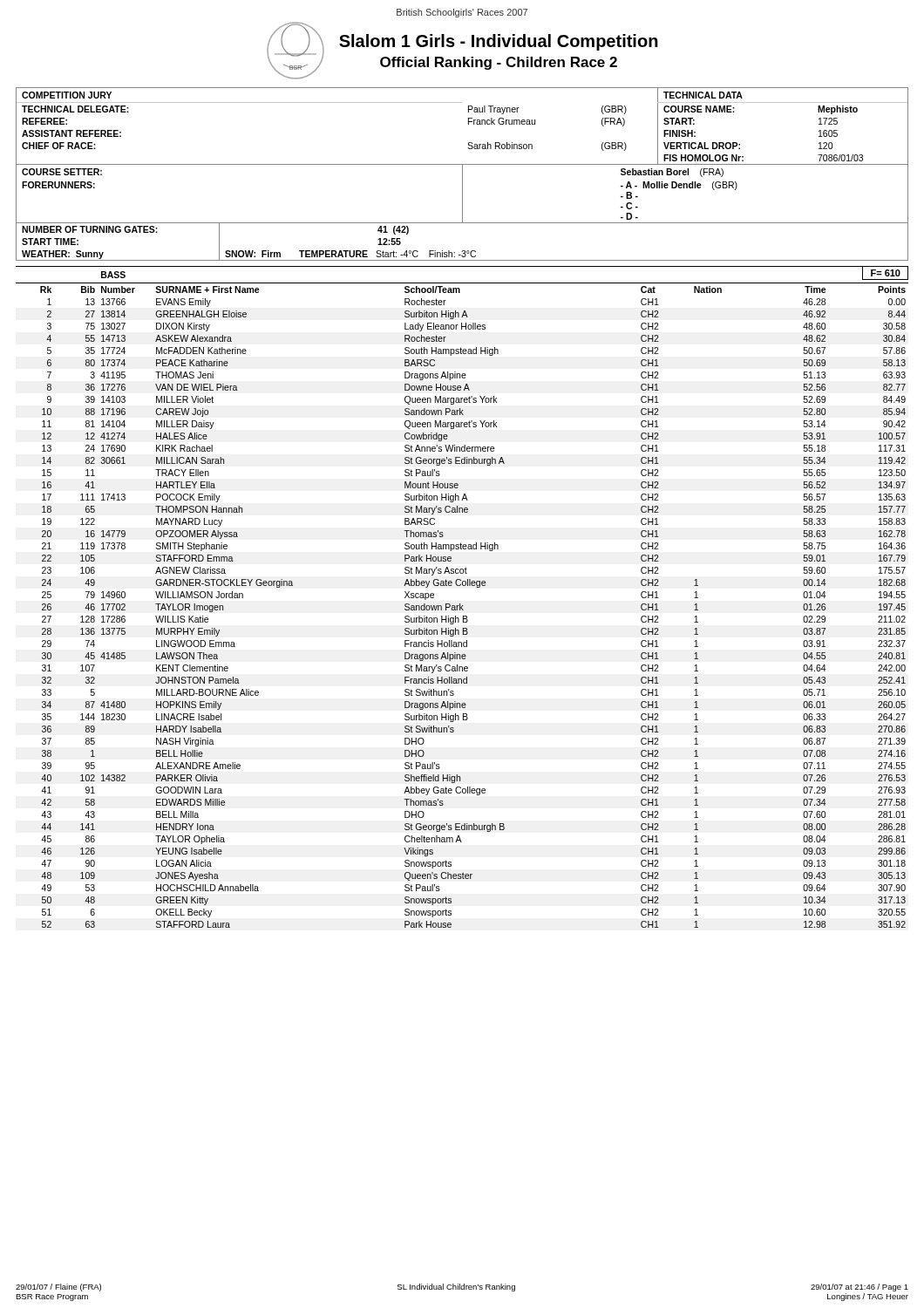
Task: Locate the title that says "Slalom 1 Girls - Individual Competition"
Action: [499, 51]
